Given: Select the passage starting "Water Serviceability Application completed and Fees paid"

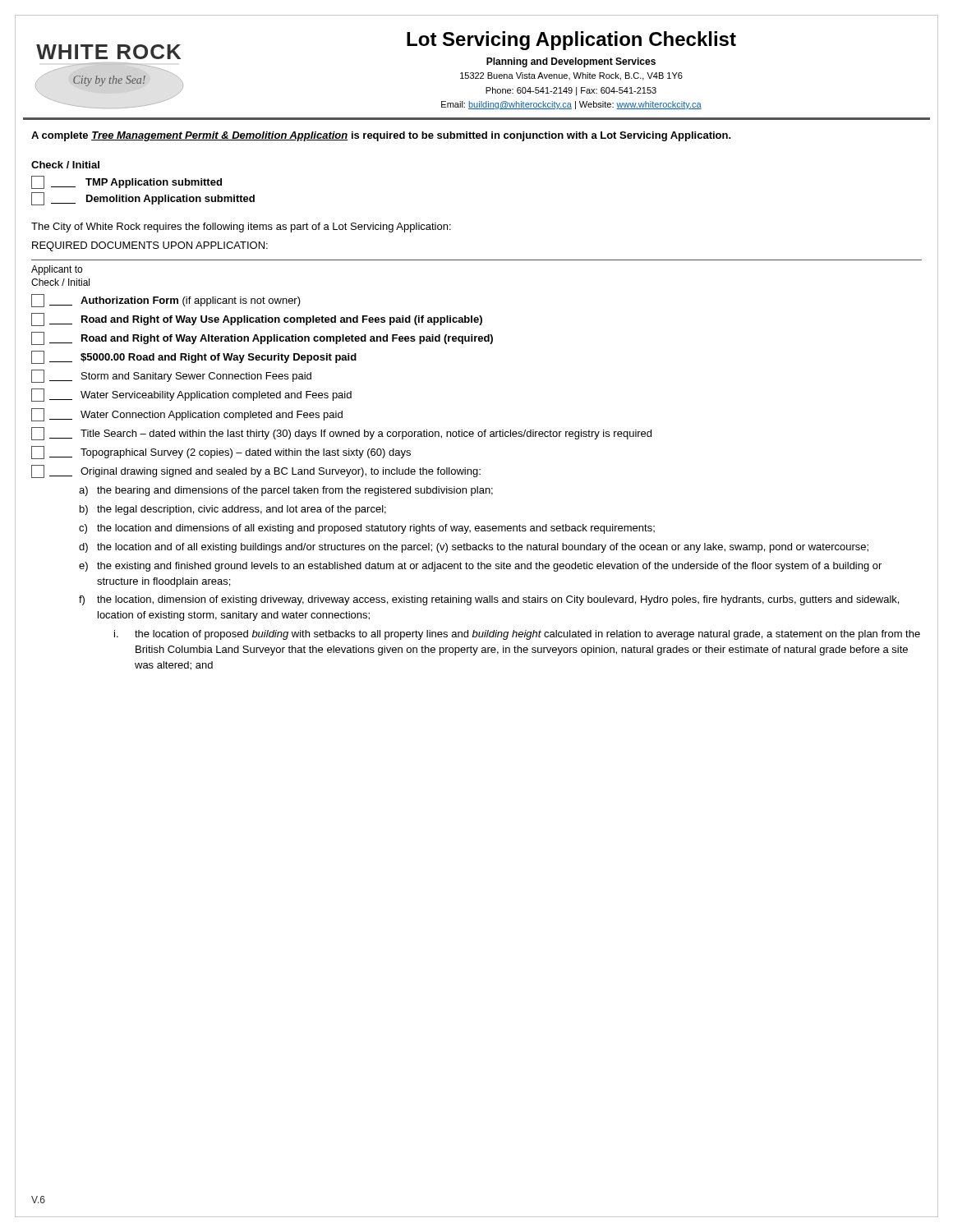Looking at the screenshot, I should pyautogui.click(x=191, y=395).
